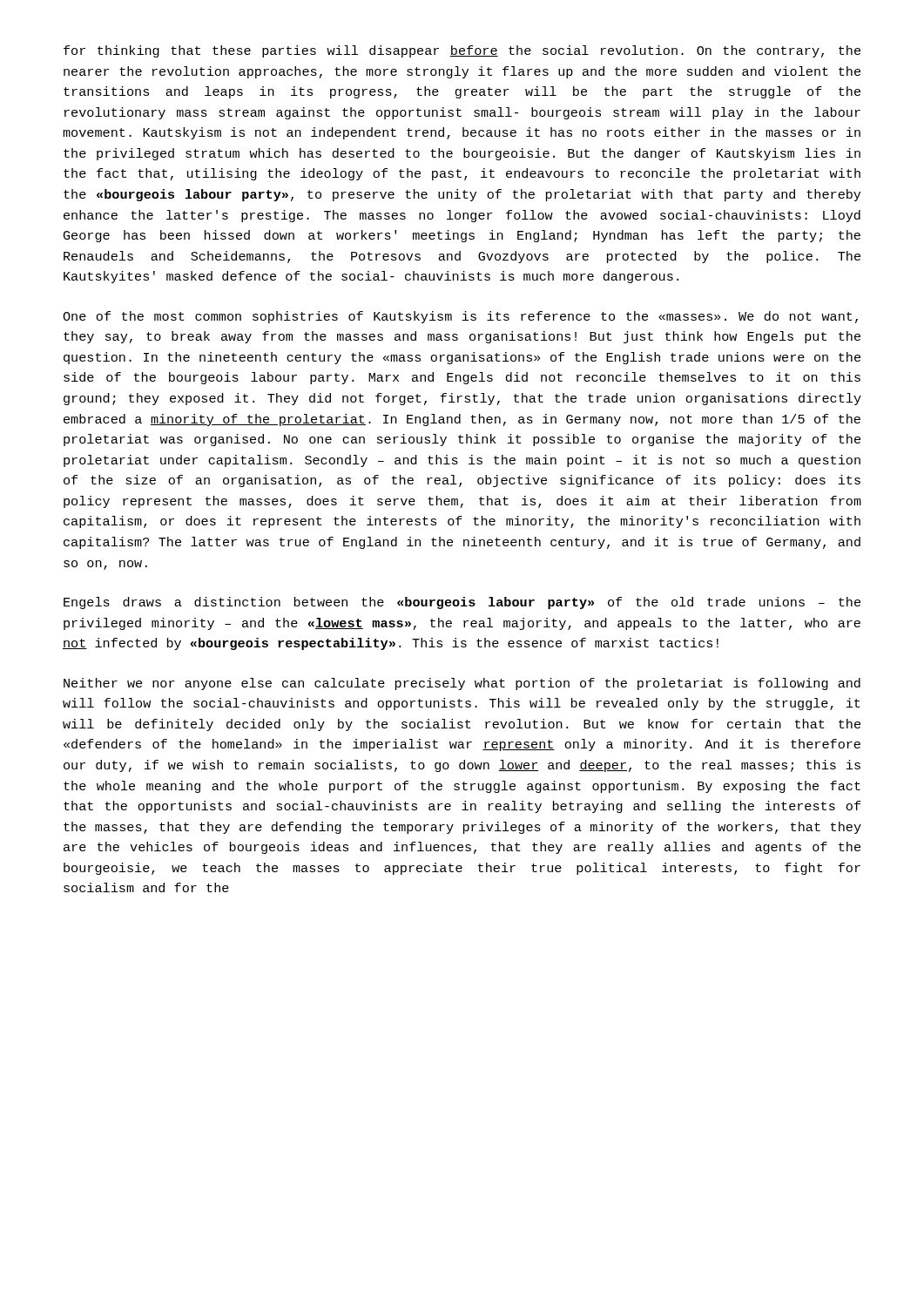
Task: Find the block on this page that starts "Neither we nor anyone else can"
Action: click(x=462, y=786)
